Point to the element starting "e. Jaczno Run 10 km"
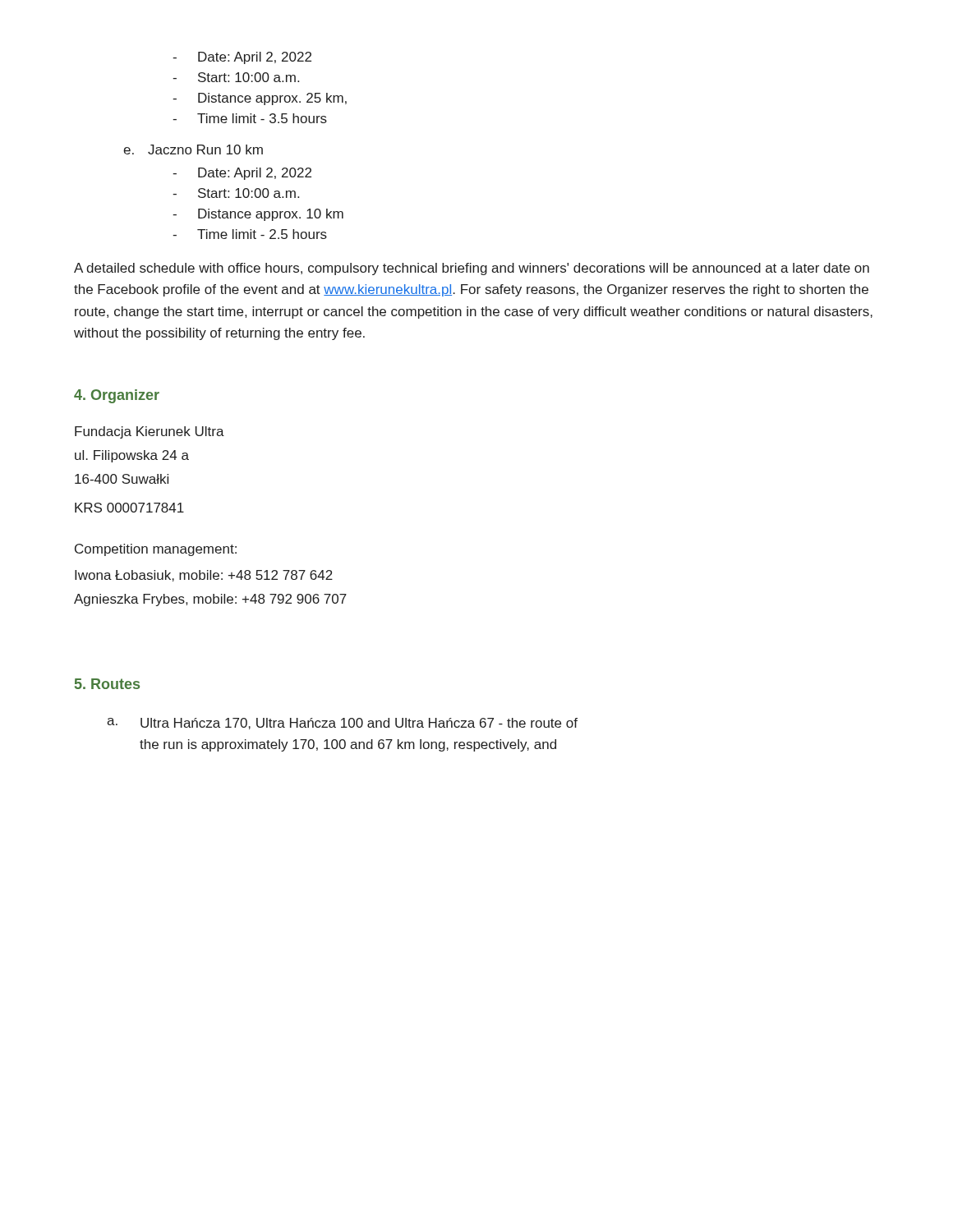 [193, 150]
